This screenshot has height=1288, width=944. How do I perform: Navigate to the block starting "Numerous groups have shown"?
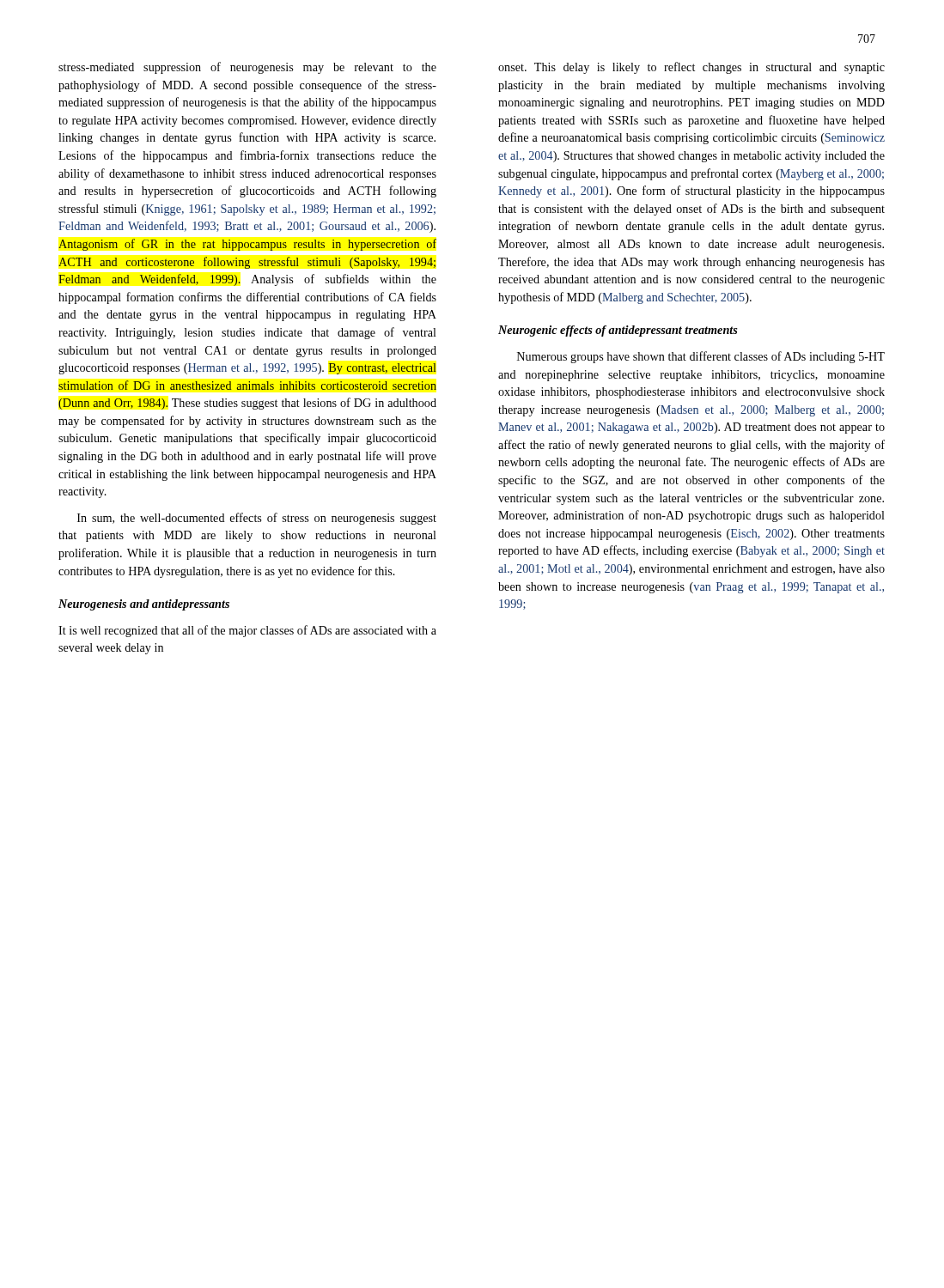point(691,480)
